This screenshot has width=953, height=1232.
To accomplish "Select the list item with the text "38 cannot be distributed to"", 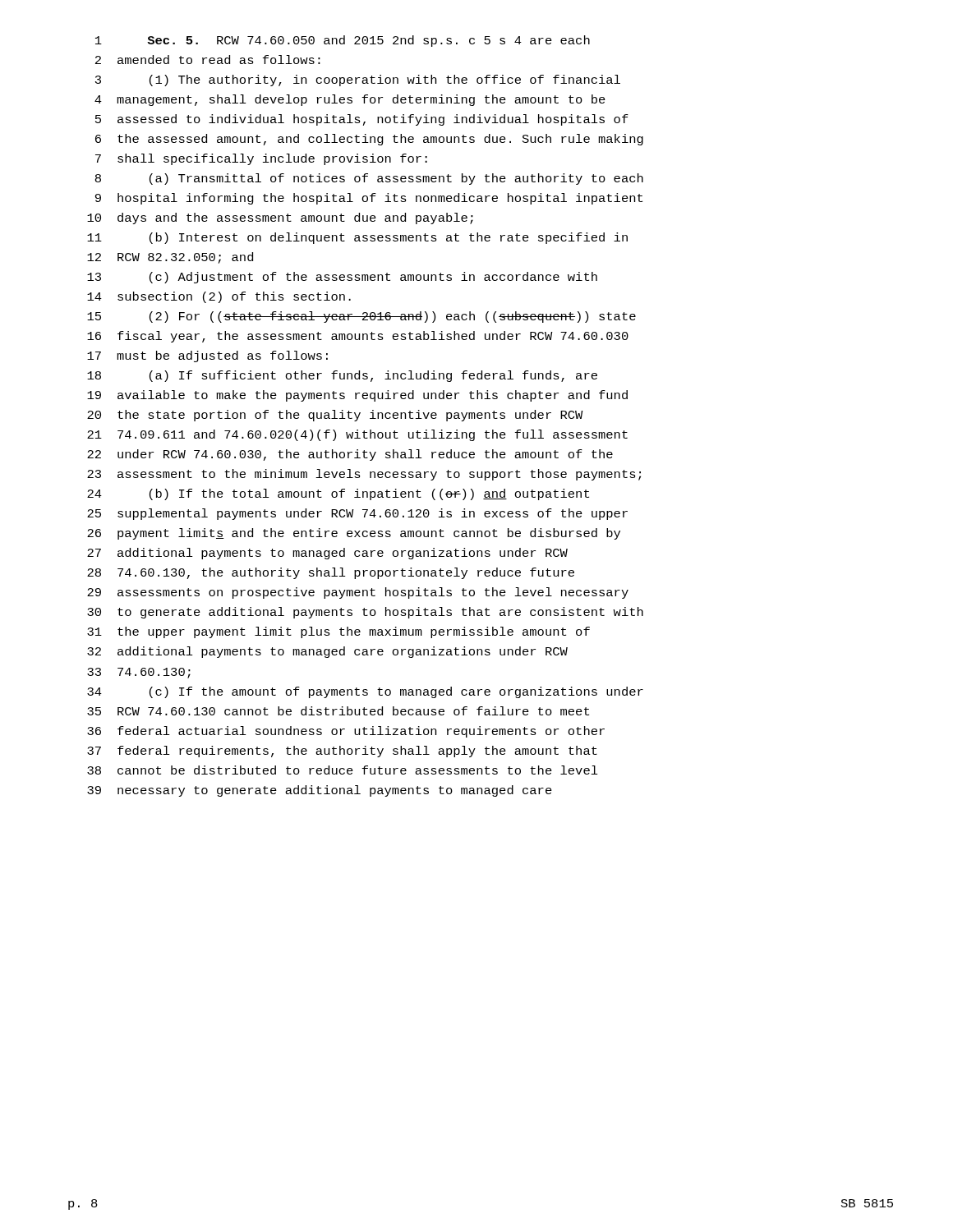I will click(333, 771).
